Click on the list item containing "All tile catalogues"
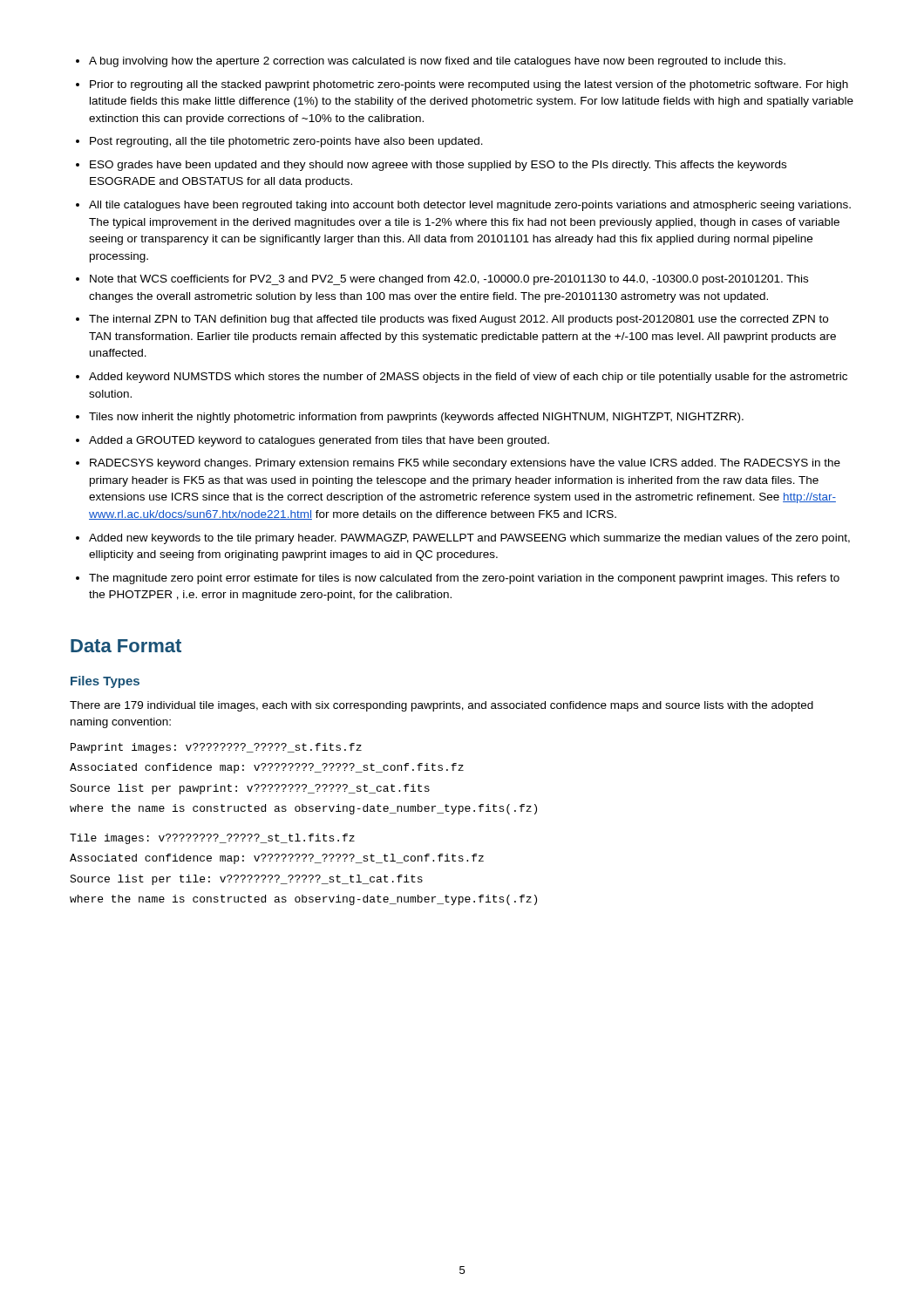Viewport: 924px width, 1308px height. (x=472, y=230)
